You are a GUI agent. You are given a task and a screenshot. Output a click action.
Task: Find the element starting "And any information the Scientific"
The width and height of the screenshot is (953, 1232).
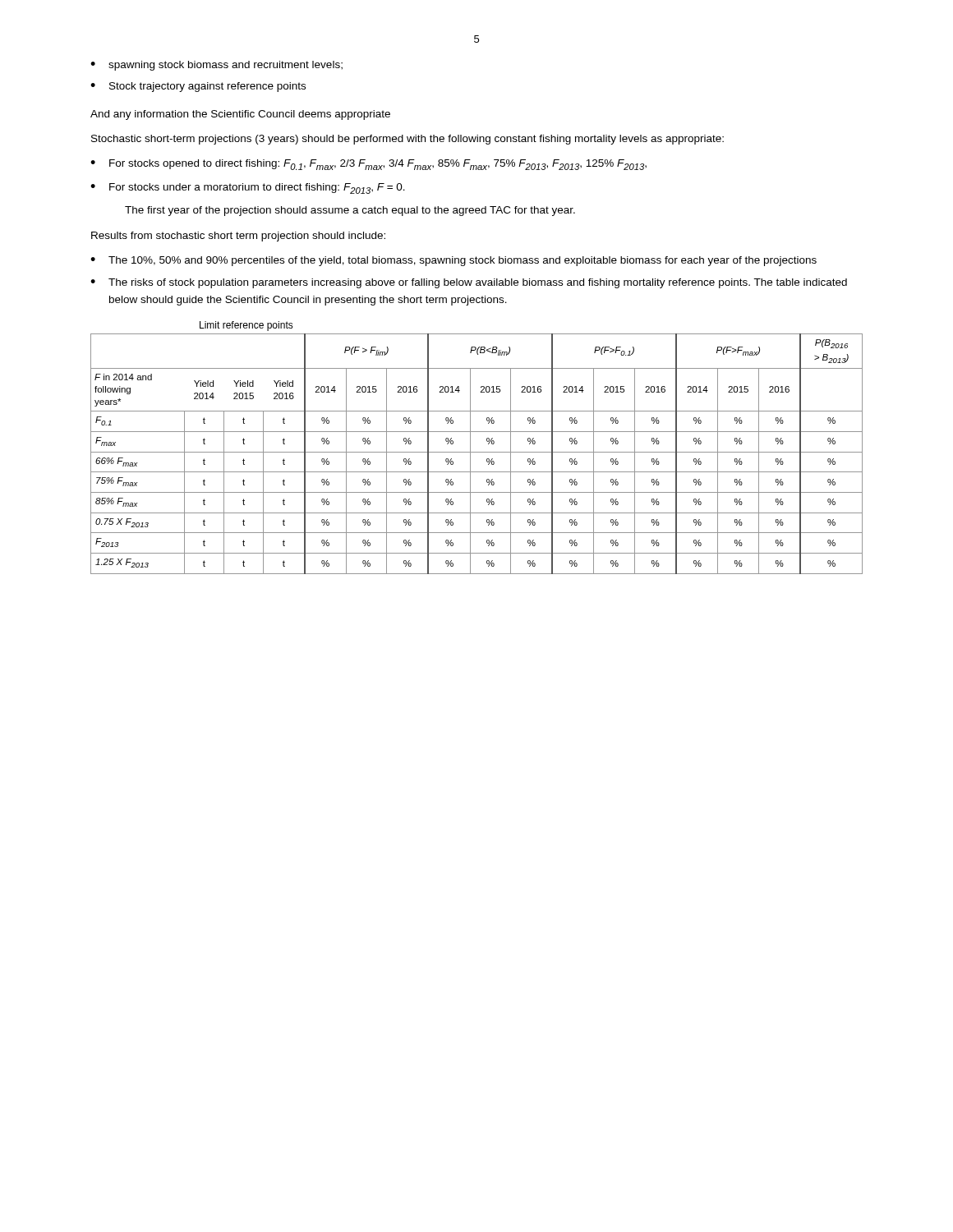pyautogui.click(x=240, y=114)
